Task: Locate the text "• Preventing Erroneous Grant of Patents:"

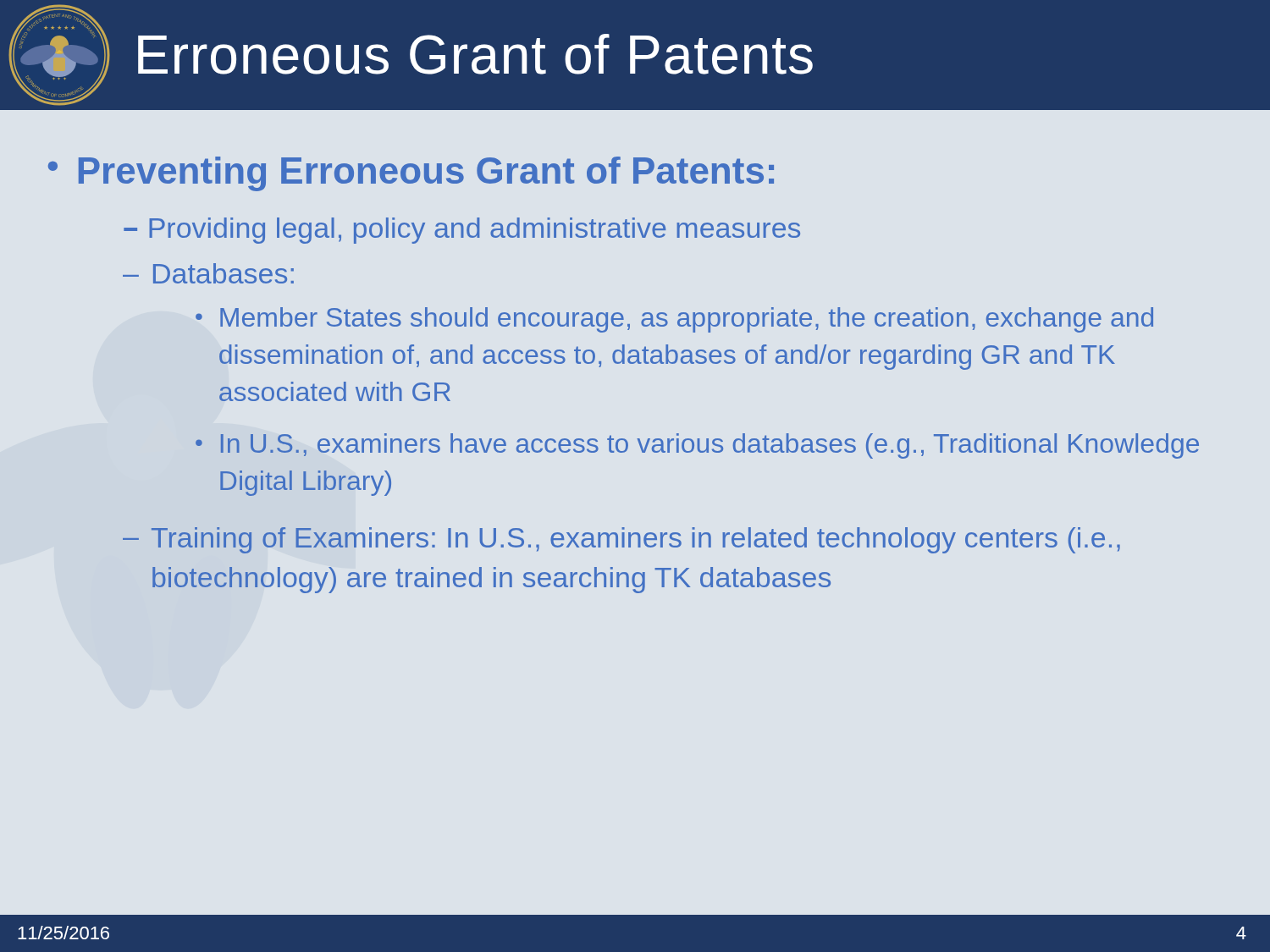Action: [412, 171]
